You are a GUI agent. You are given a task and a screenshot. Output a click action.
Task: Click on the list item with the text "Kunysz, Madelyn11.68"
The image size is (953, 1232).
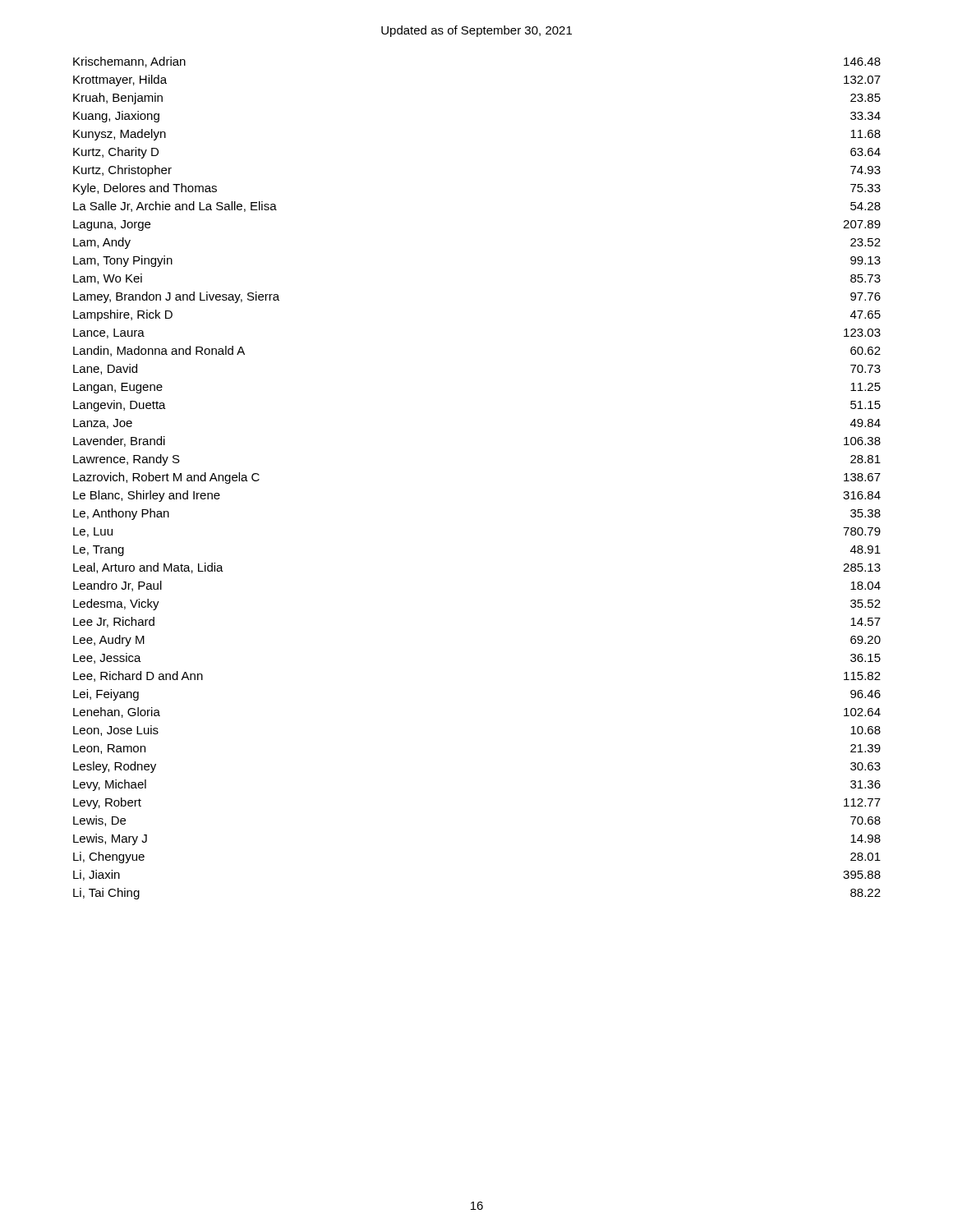pos(124,134)
